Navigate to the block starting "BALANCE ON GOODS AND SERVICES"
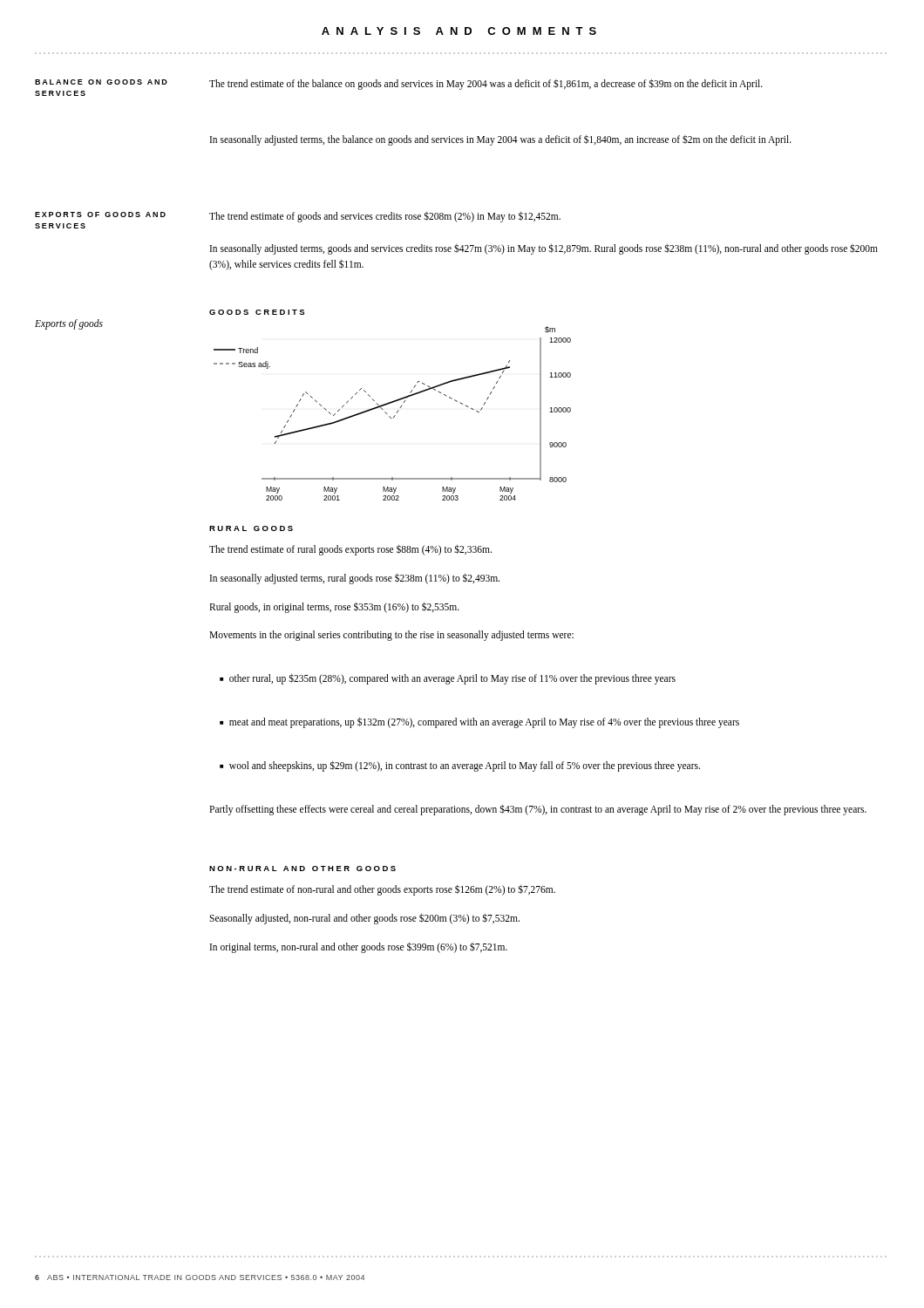The image size is (924, 1308). click(102, 88)
